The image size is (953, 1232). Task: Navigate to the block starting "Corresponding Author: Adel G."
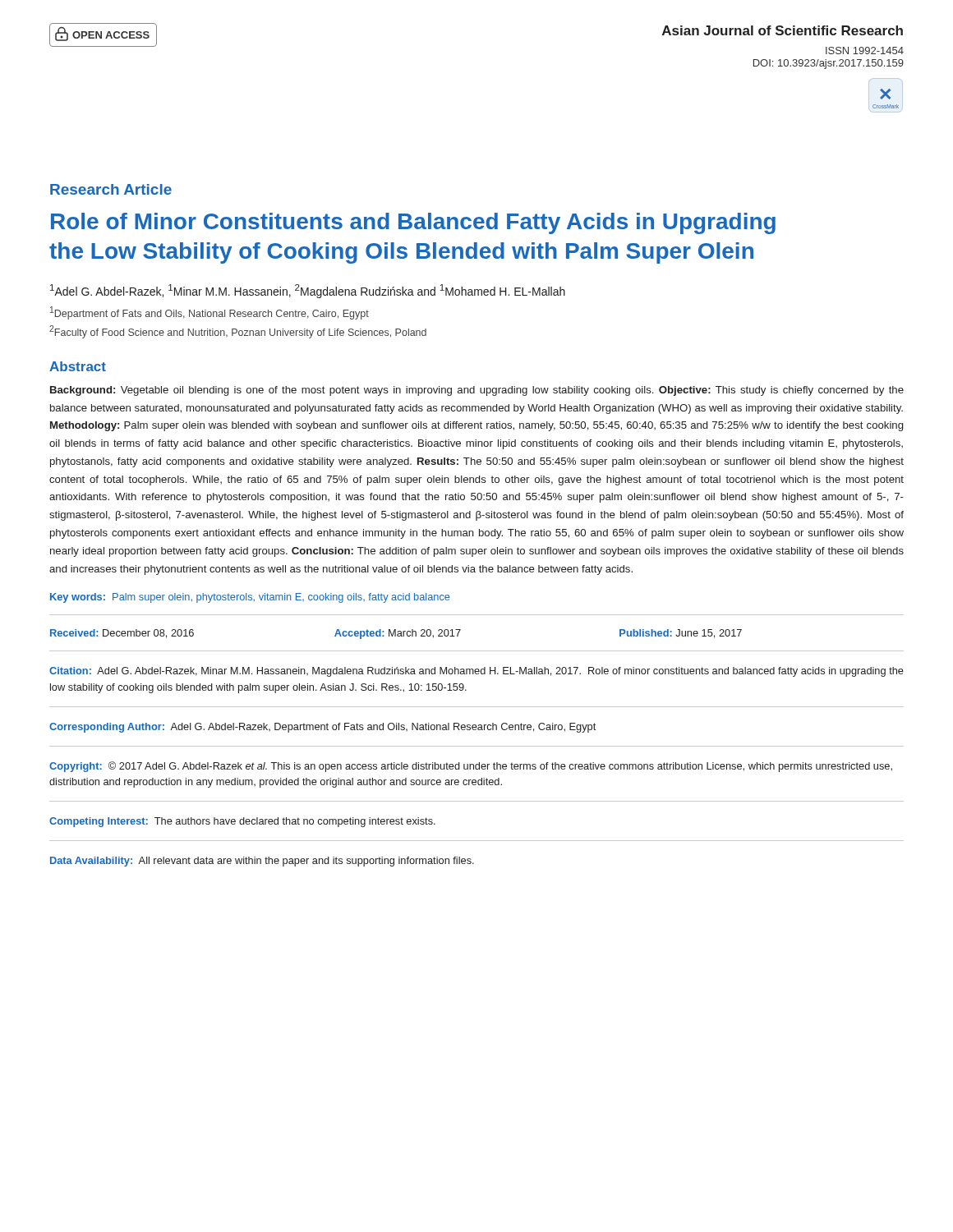pyautogui.click(x=323, y=726)
